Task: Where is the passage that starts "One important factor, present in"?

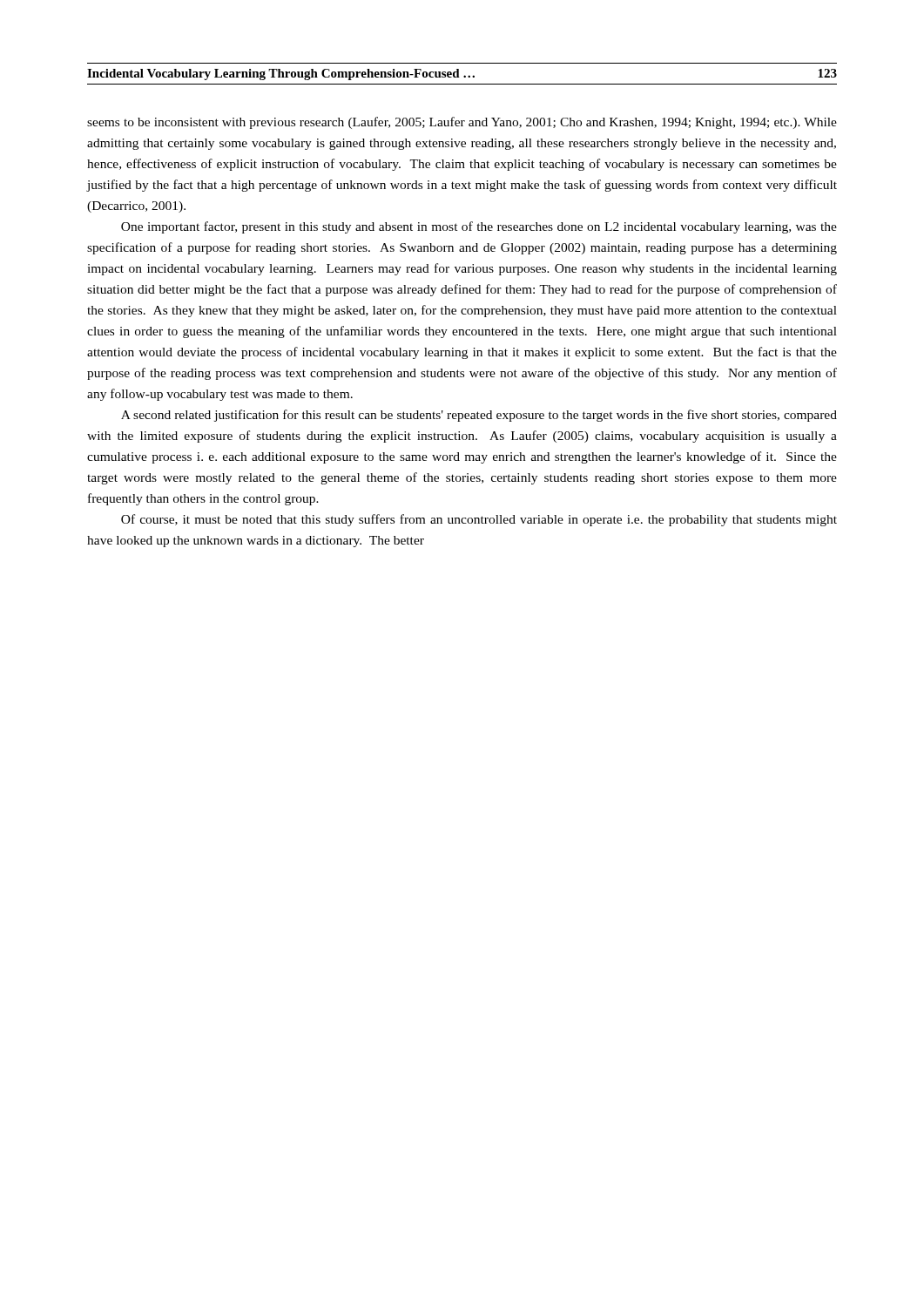Action: coord(462,310)
